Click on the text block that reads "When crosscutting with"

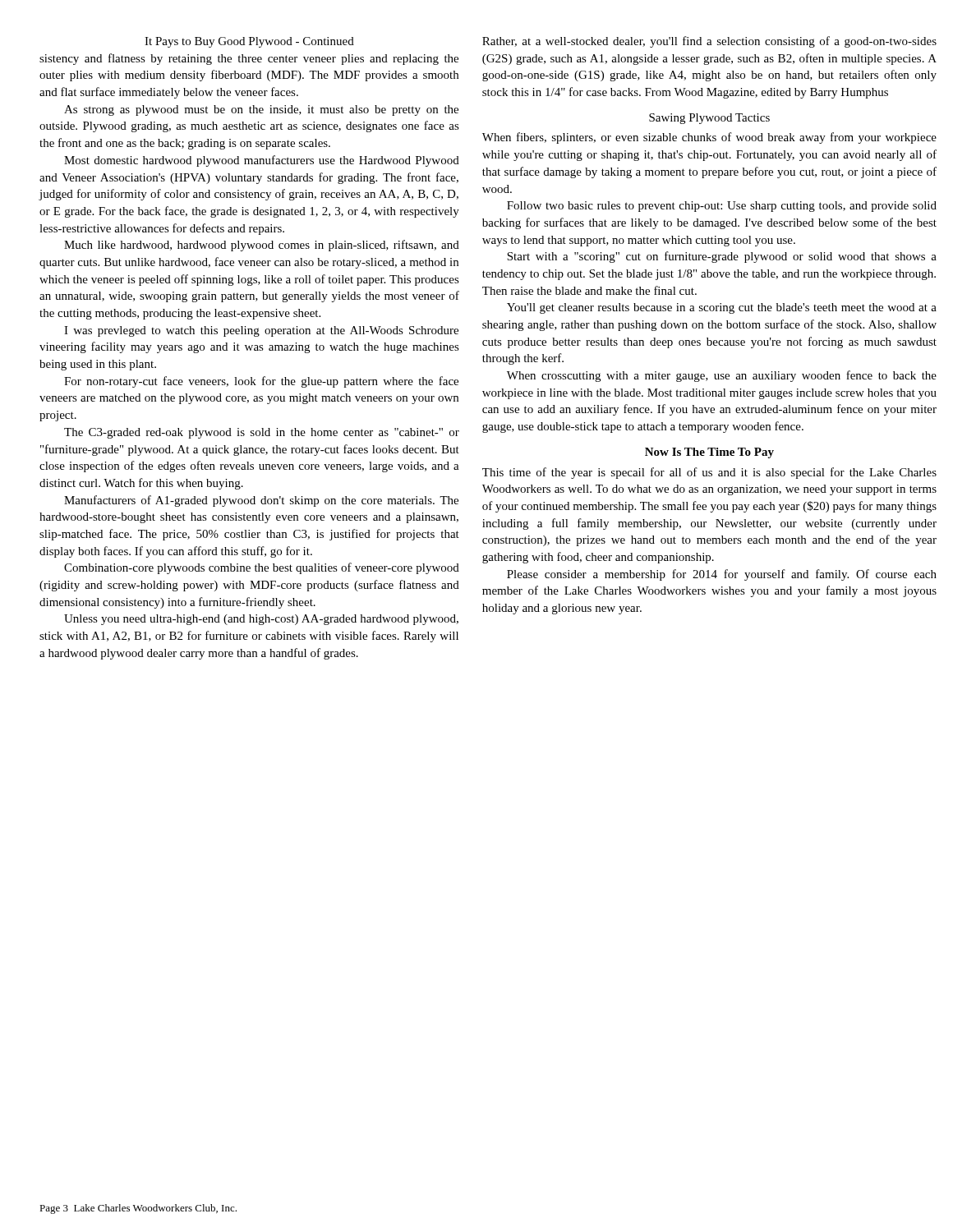click(x=709, y=401)
